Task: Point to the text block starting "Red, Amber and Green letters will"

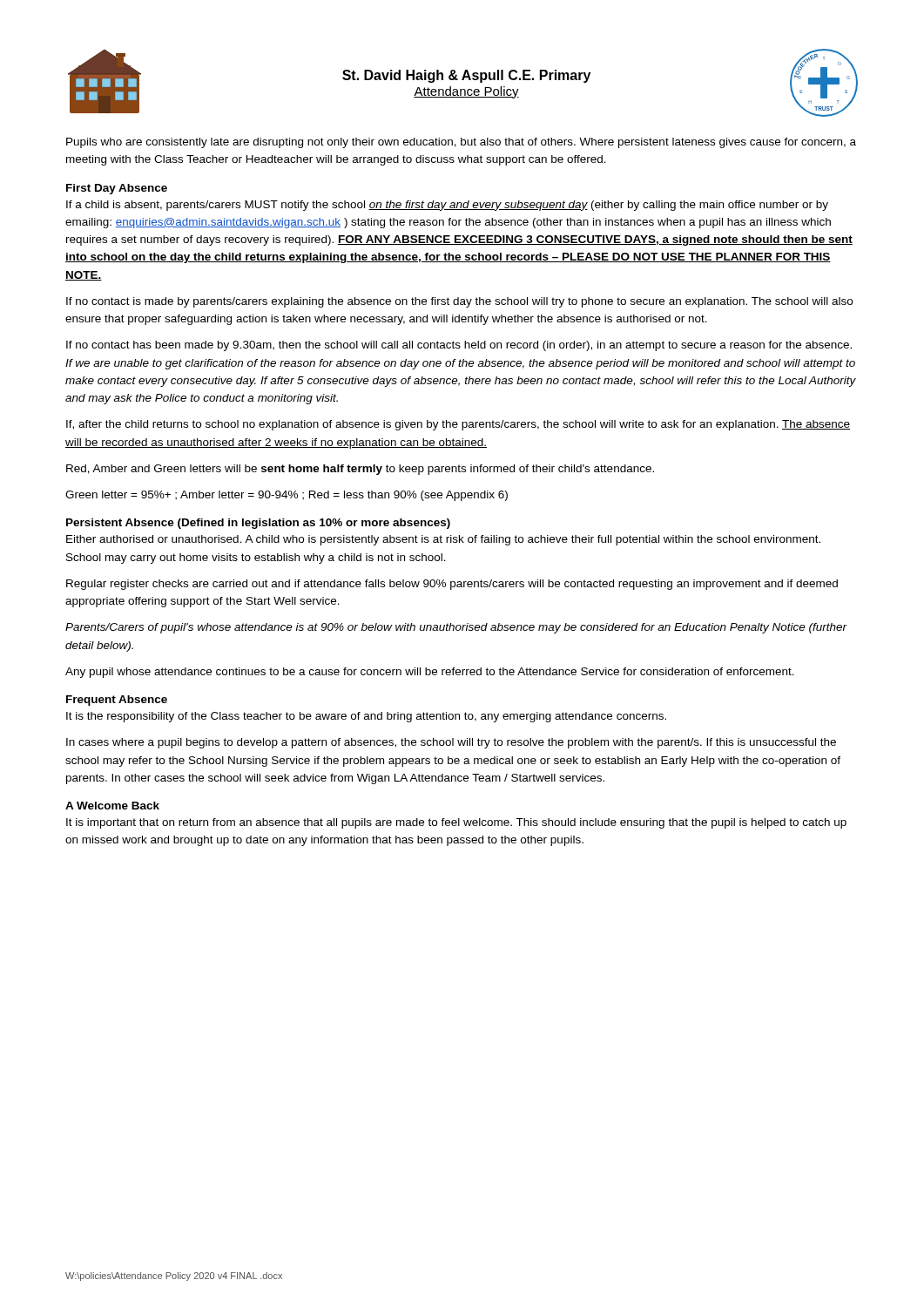Action: pyautogui.click(x=360, y=468)
